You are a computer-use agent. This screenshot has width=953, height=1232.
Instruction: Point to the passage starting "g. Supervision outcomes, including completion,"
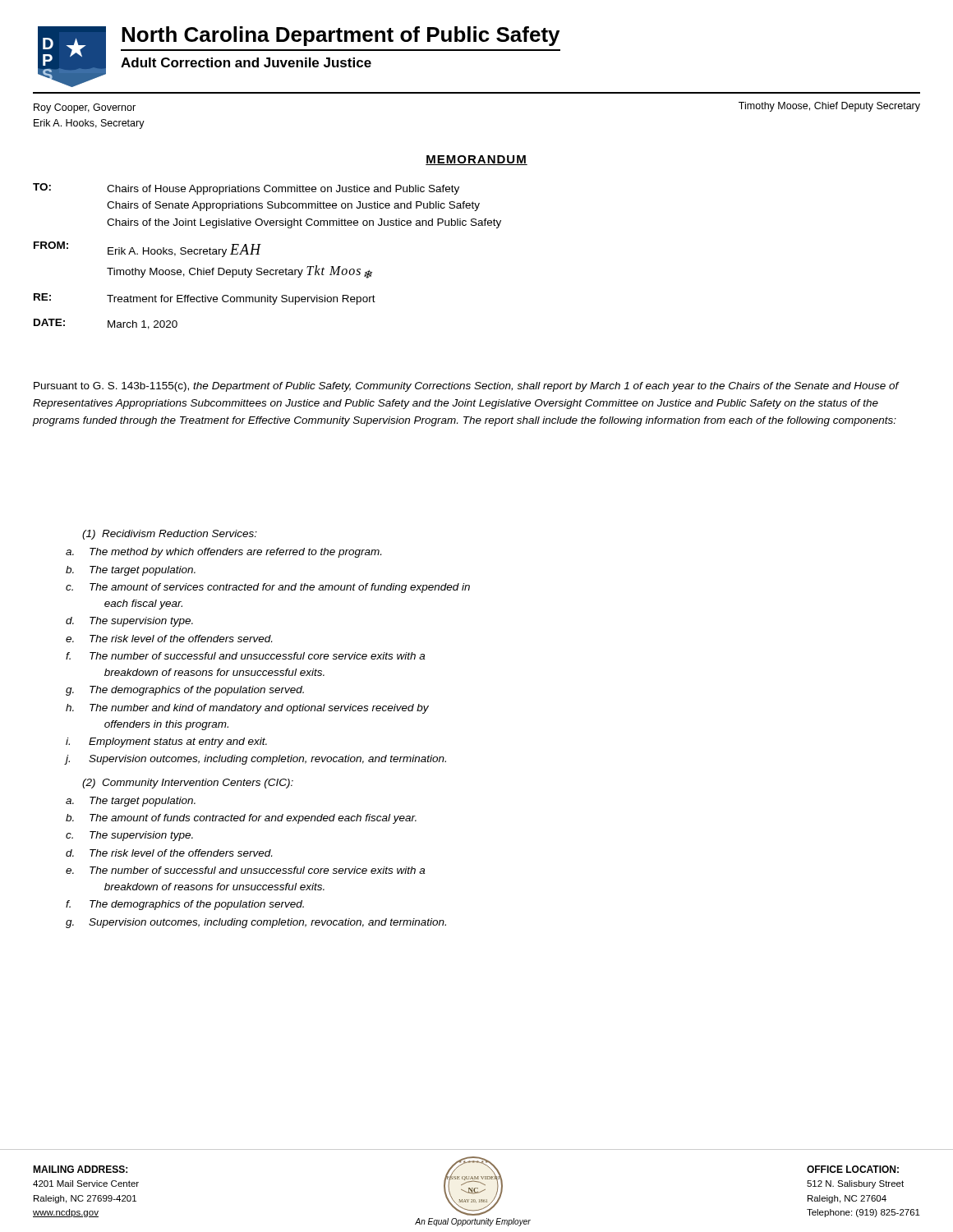click(256, 923)
